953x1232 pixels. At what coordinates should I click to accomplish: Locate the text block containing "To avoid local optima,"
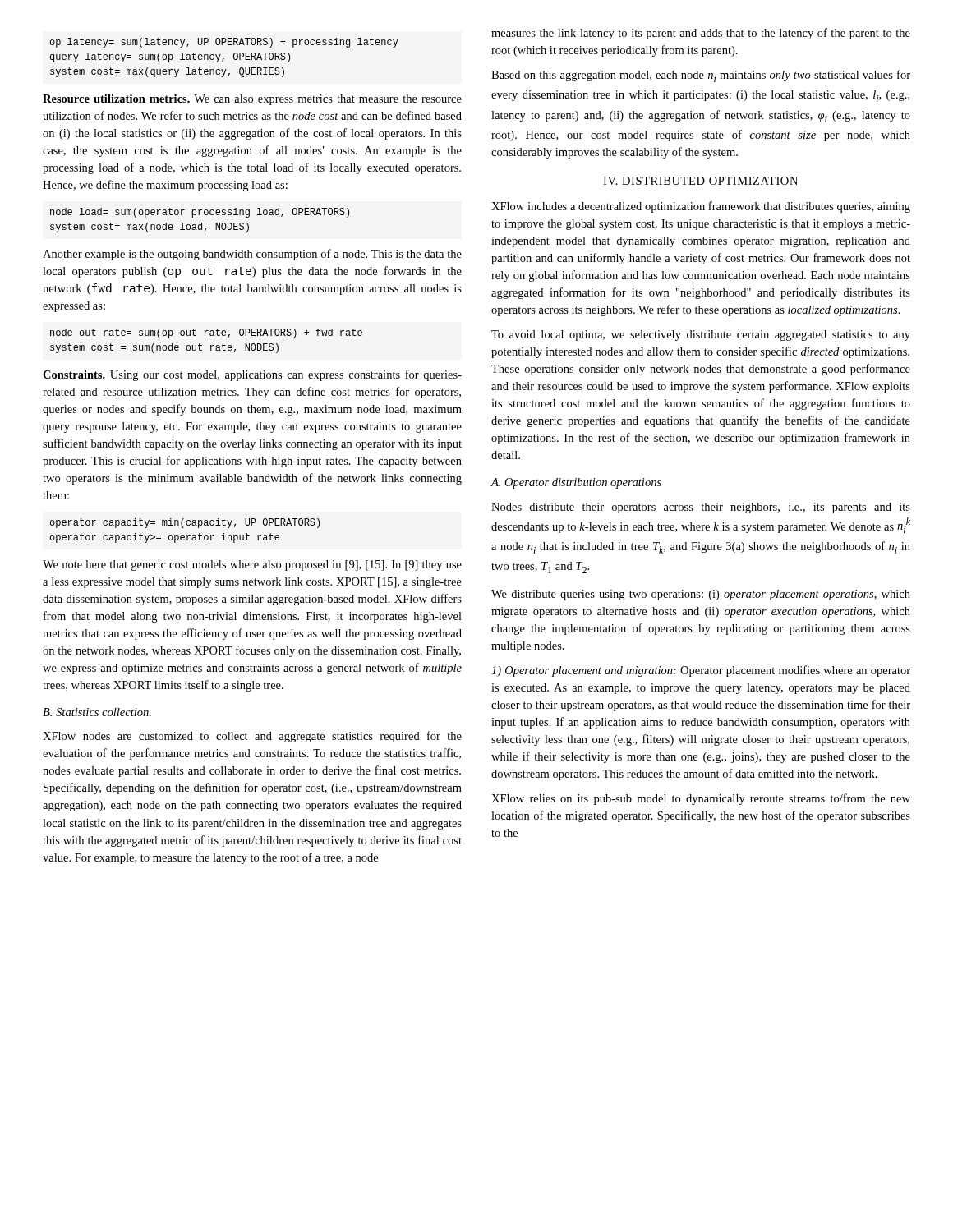(x=701, y=395)
